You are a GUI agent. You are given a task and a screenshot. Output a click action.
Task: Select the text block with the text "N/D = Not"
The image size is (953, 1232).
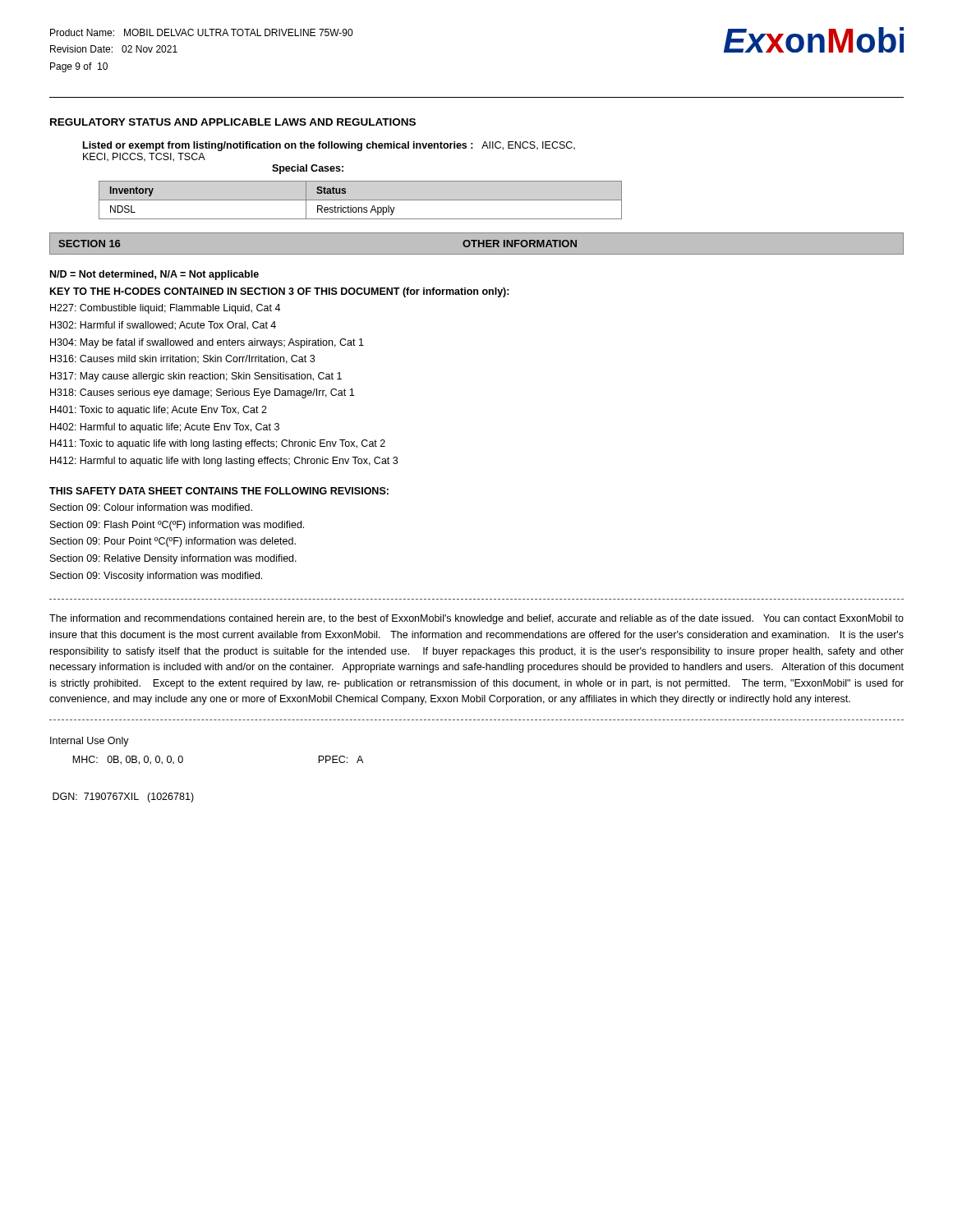pyautogui.click(x=280, y=368)
